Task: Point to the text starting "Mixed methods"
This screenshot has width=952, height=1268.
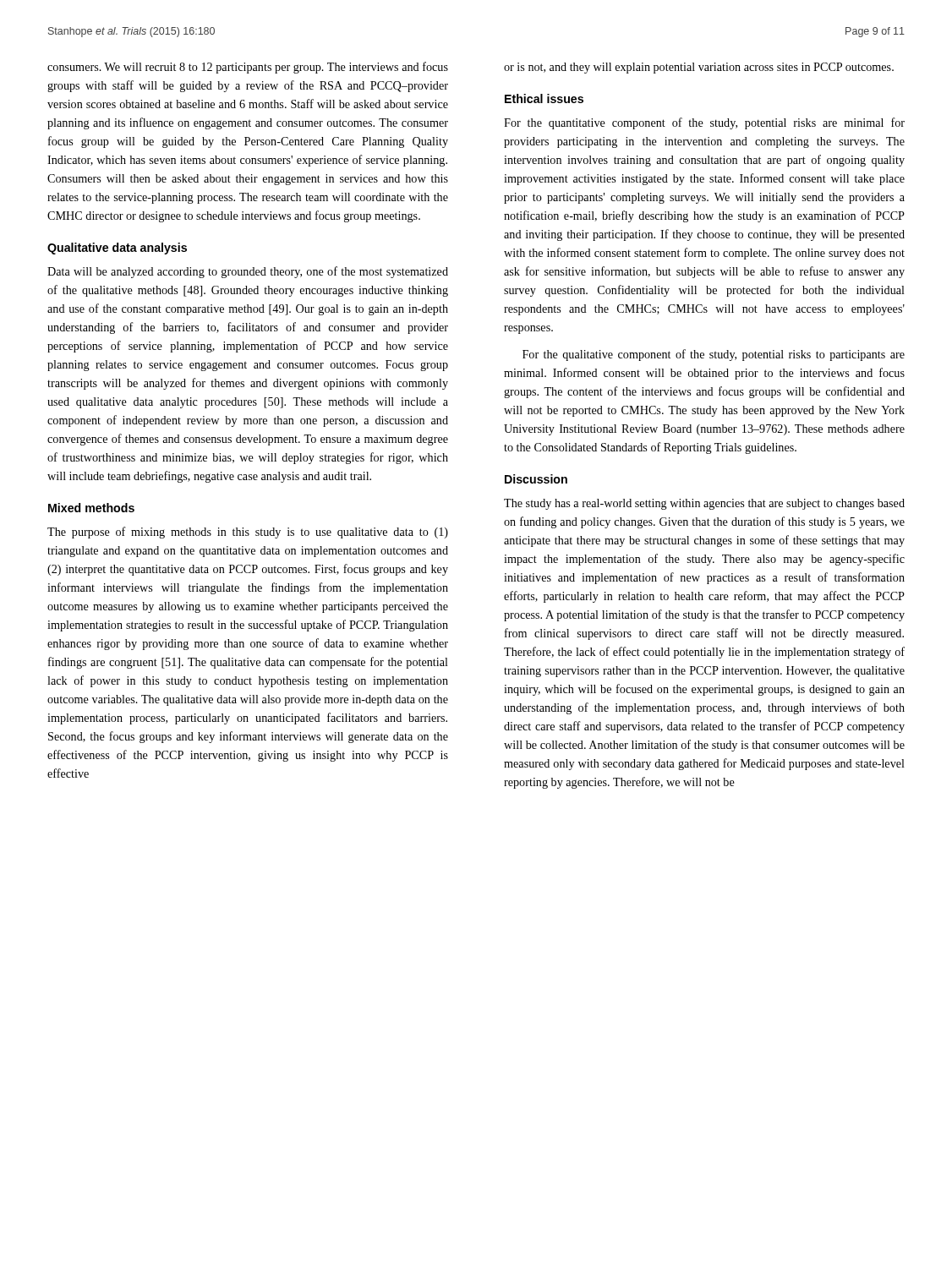Action: point(91,508)
